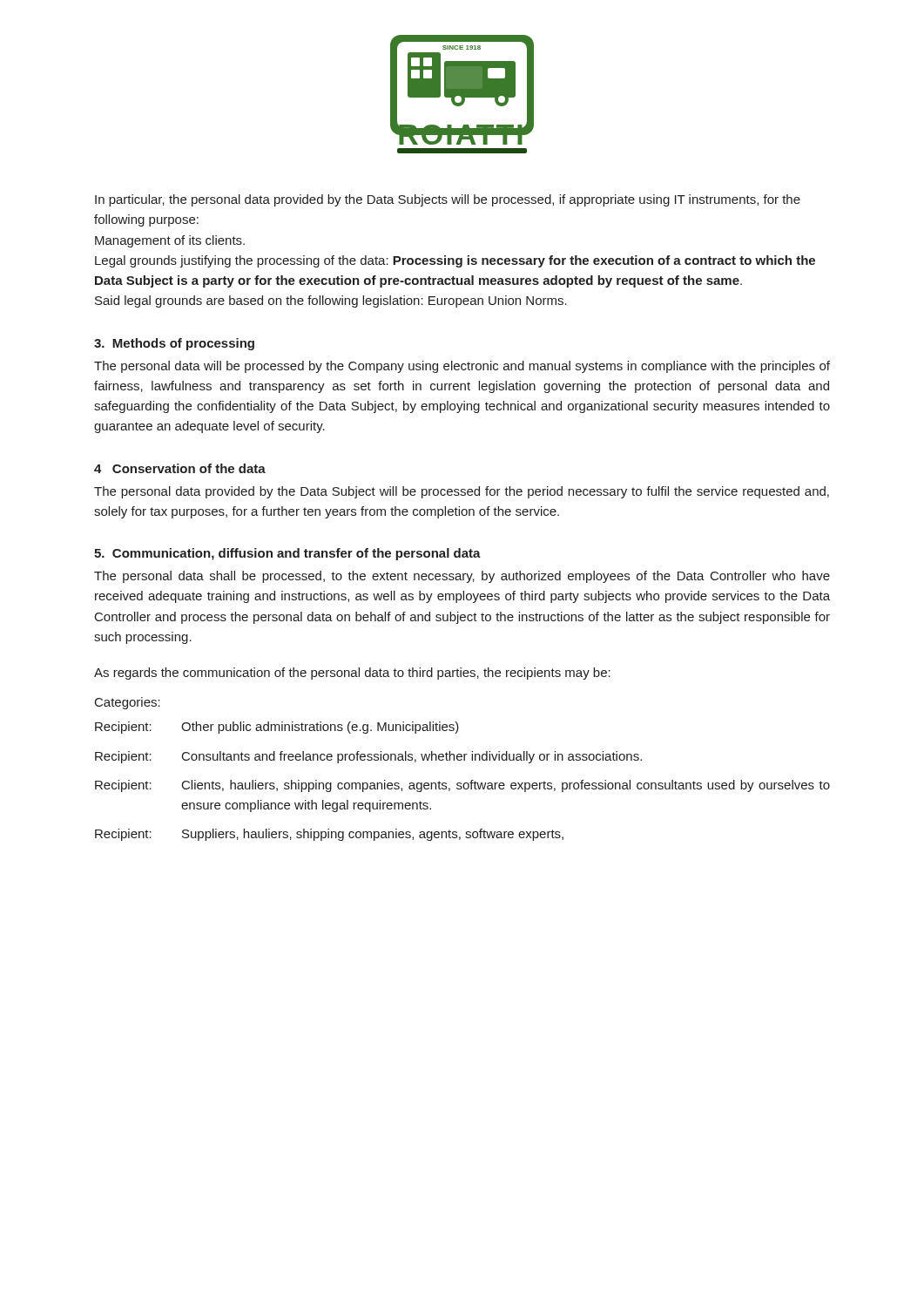Select the block starting "Recipient: Clients, hauliers, shipping companies, agents,"

462,795
